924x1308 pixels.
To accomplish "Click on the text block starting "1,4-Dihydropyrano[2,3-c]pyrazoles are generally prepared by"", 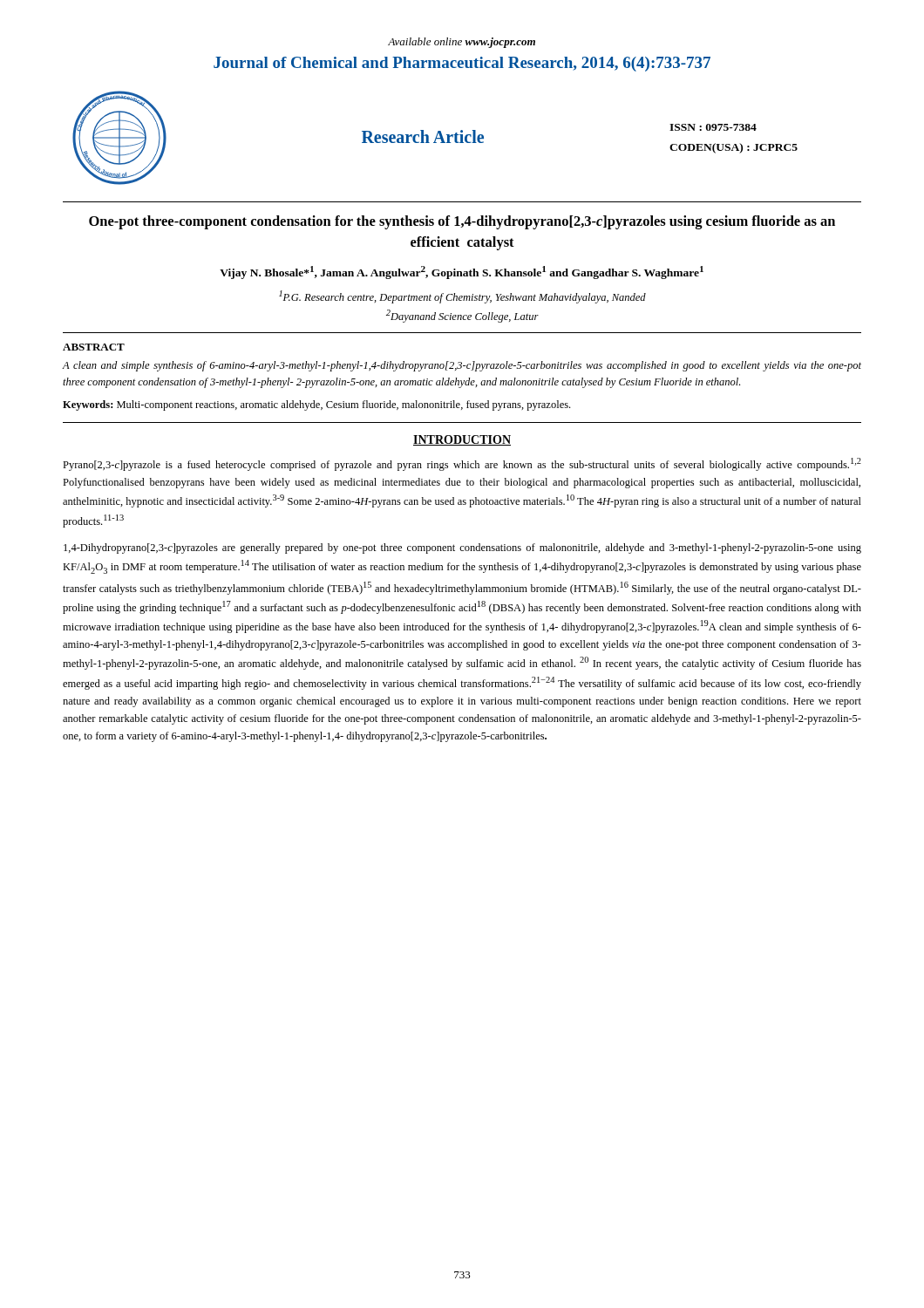I will (x=462, y=642).
